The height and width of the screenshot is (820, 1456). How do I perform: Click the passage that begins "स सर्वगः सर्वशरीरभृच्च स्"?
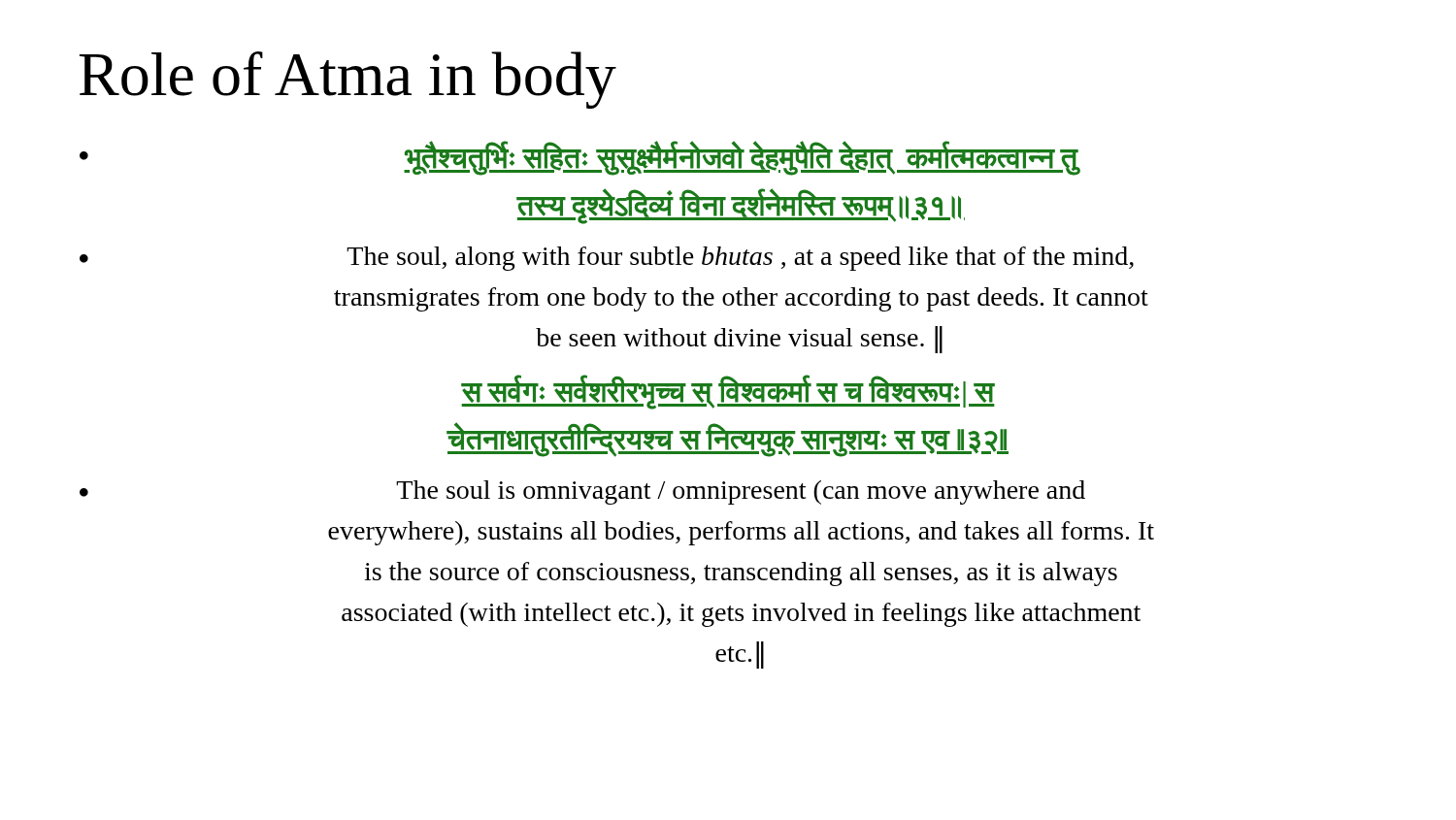click(x=728, y=415)
